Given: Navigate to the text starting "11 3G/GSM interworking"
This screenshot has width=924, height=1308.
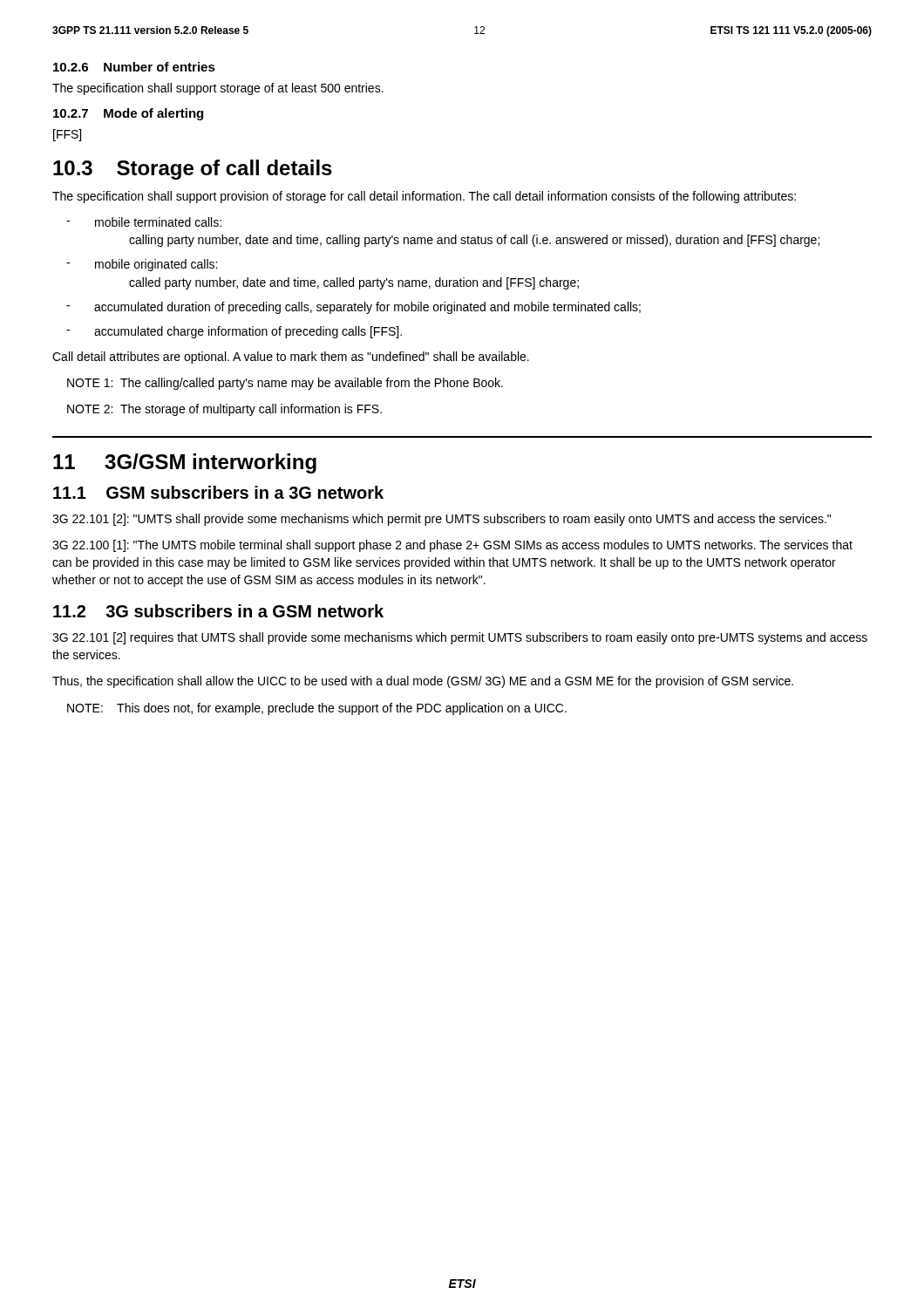Looking at the screenshot, I should [185, 463].
